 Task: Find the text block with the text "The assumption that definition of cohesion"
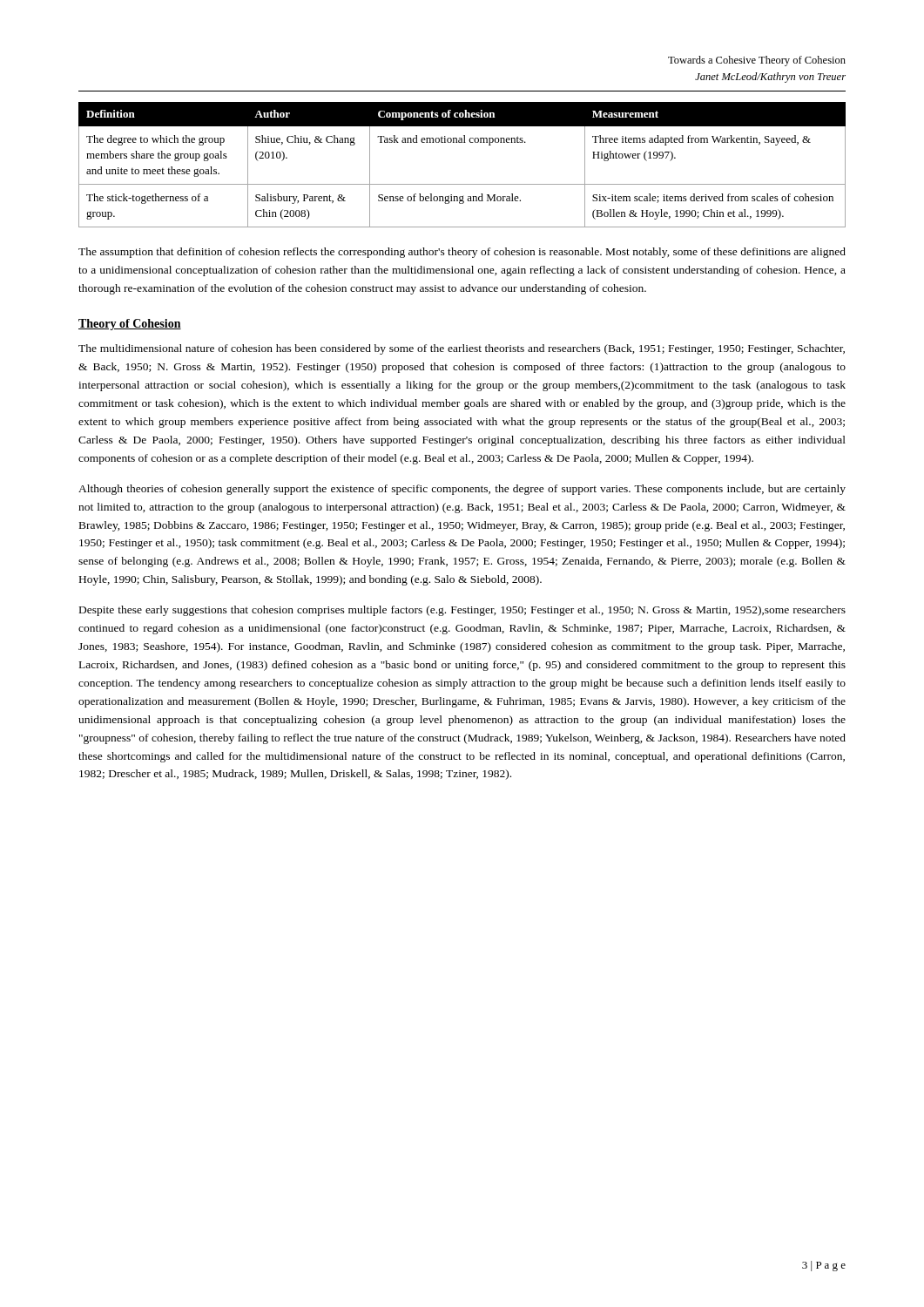point(462,270)
